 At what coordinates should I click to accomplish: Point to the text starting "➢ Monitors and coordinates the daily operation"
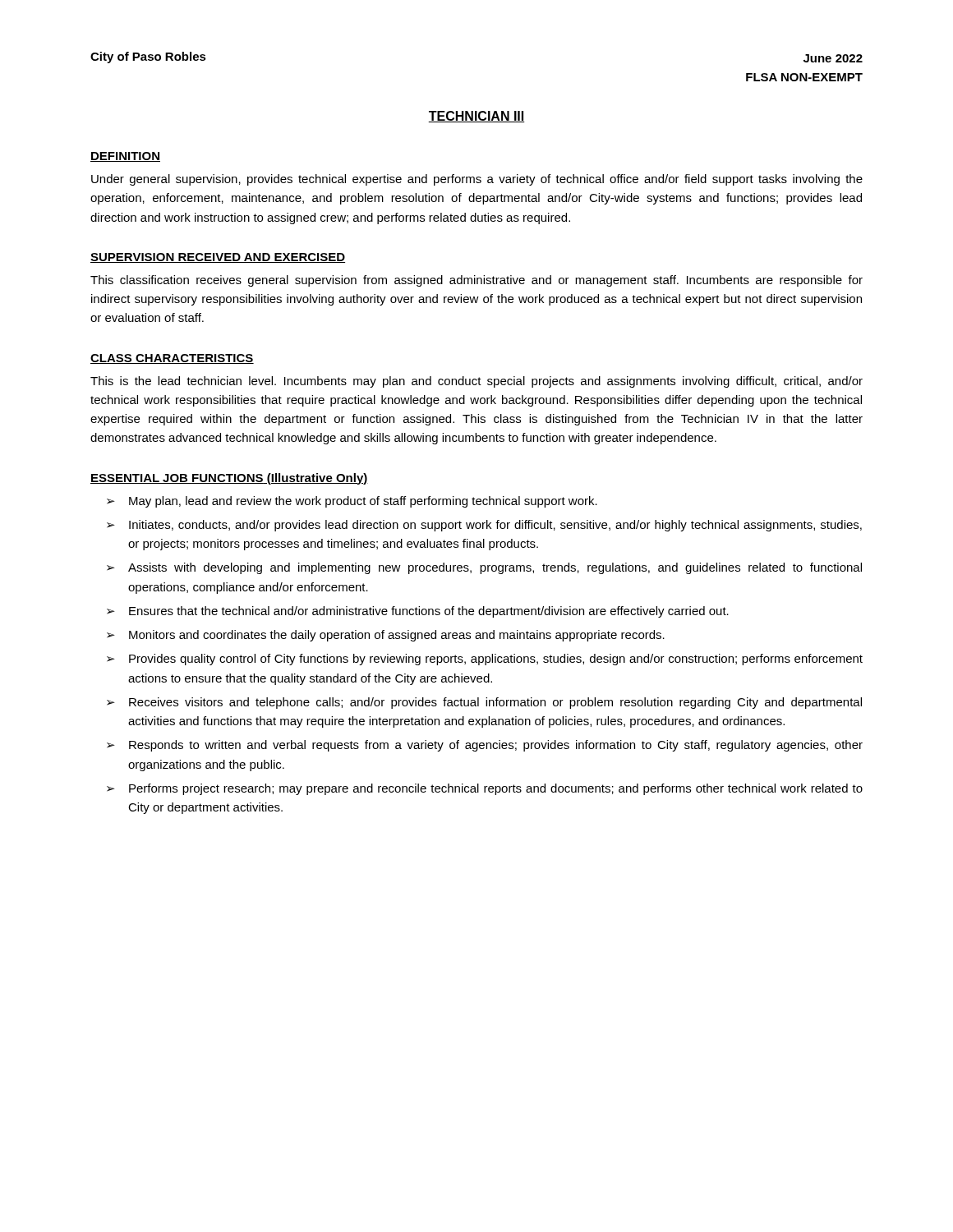point(484,635)
